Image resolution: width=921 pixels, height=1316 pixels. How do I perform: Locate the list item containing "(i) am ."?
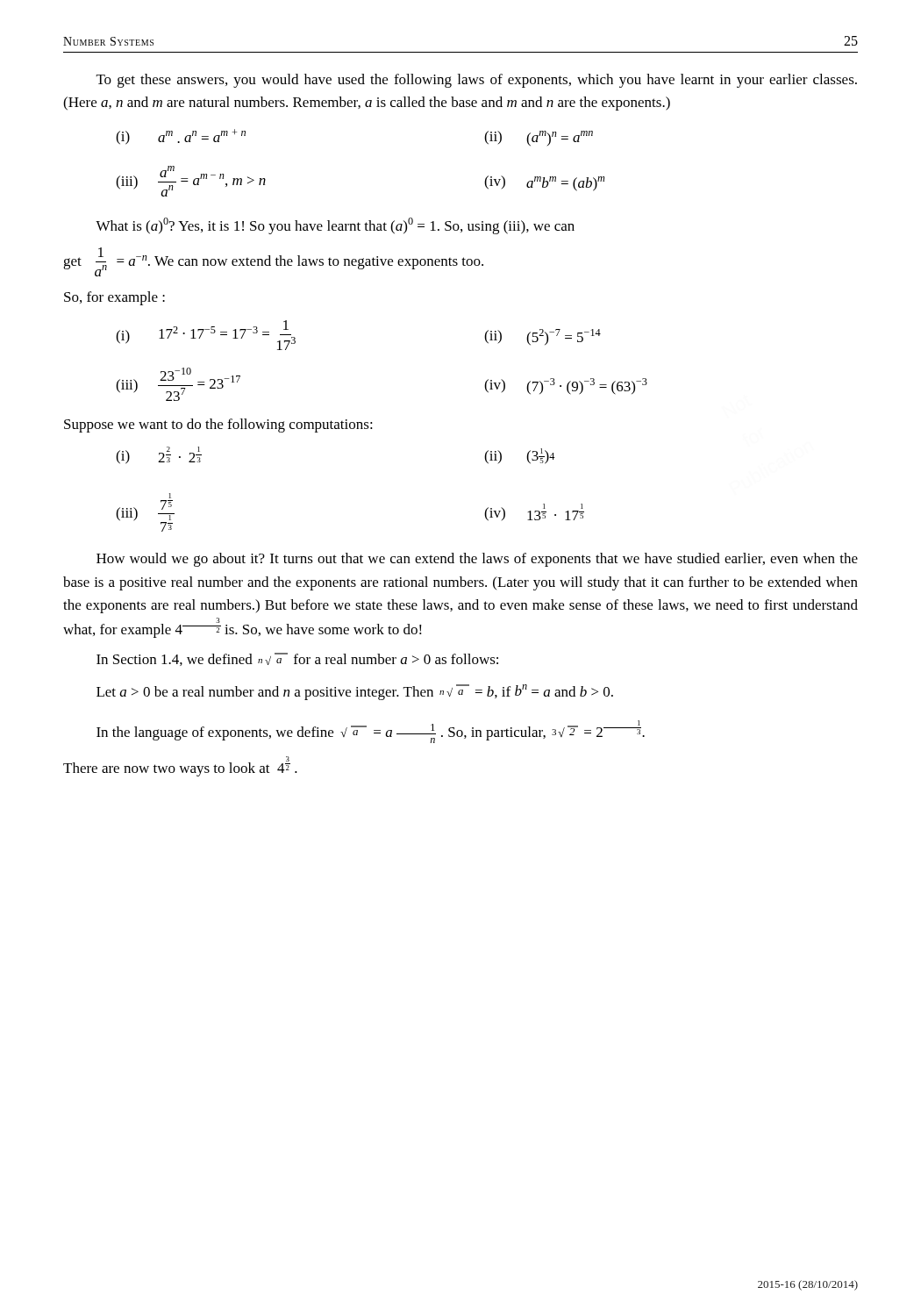pos(220,136)
